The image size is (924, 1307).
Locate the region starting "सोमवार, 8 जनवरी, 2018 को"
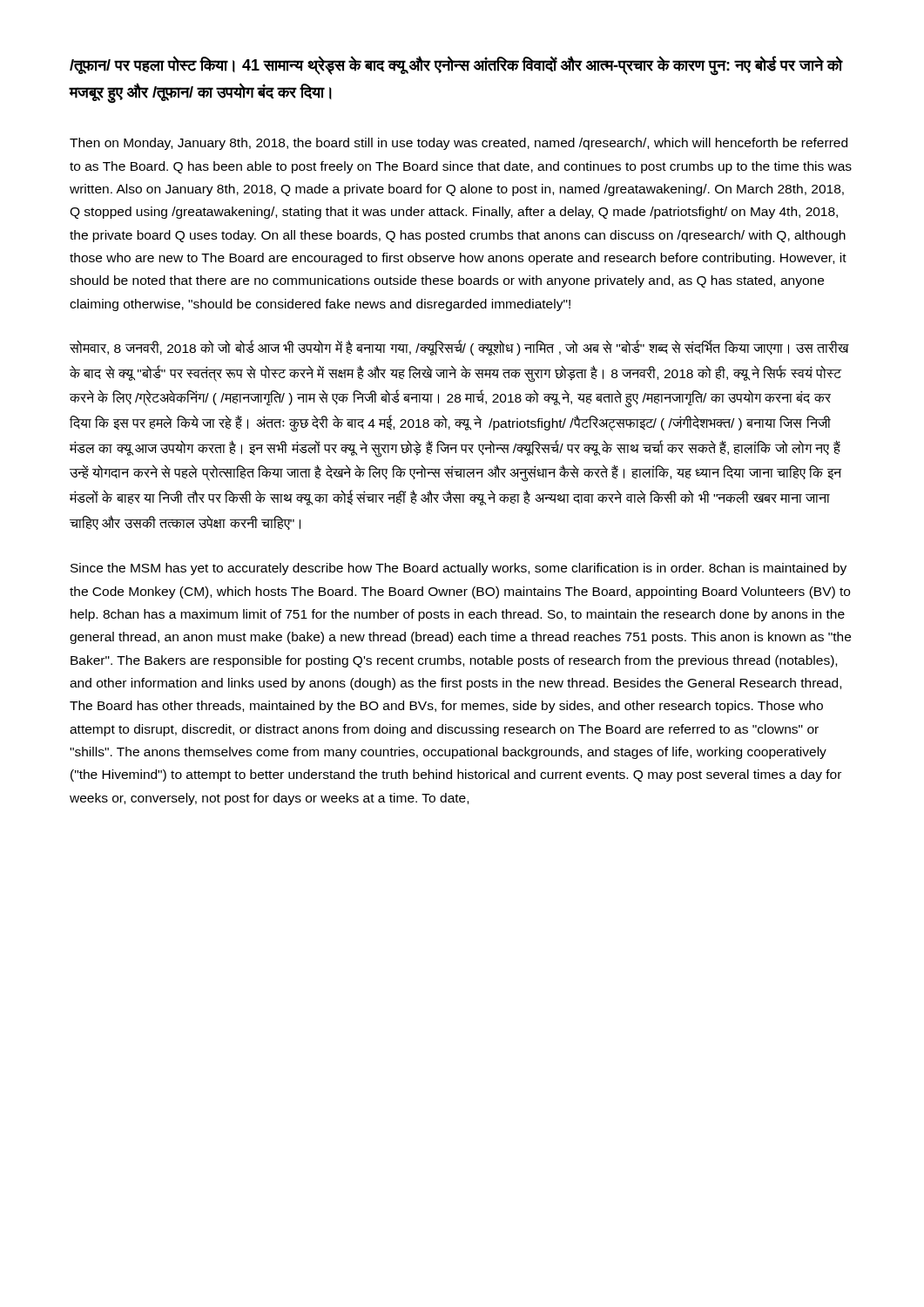coord(459,435)
